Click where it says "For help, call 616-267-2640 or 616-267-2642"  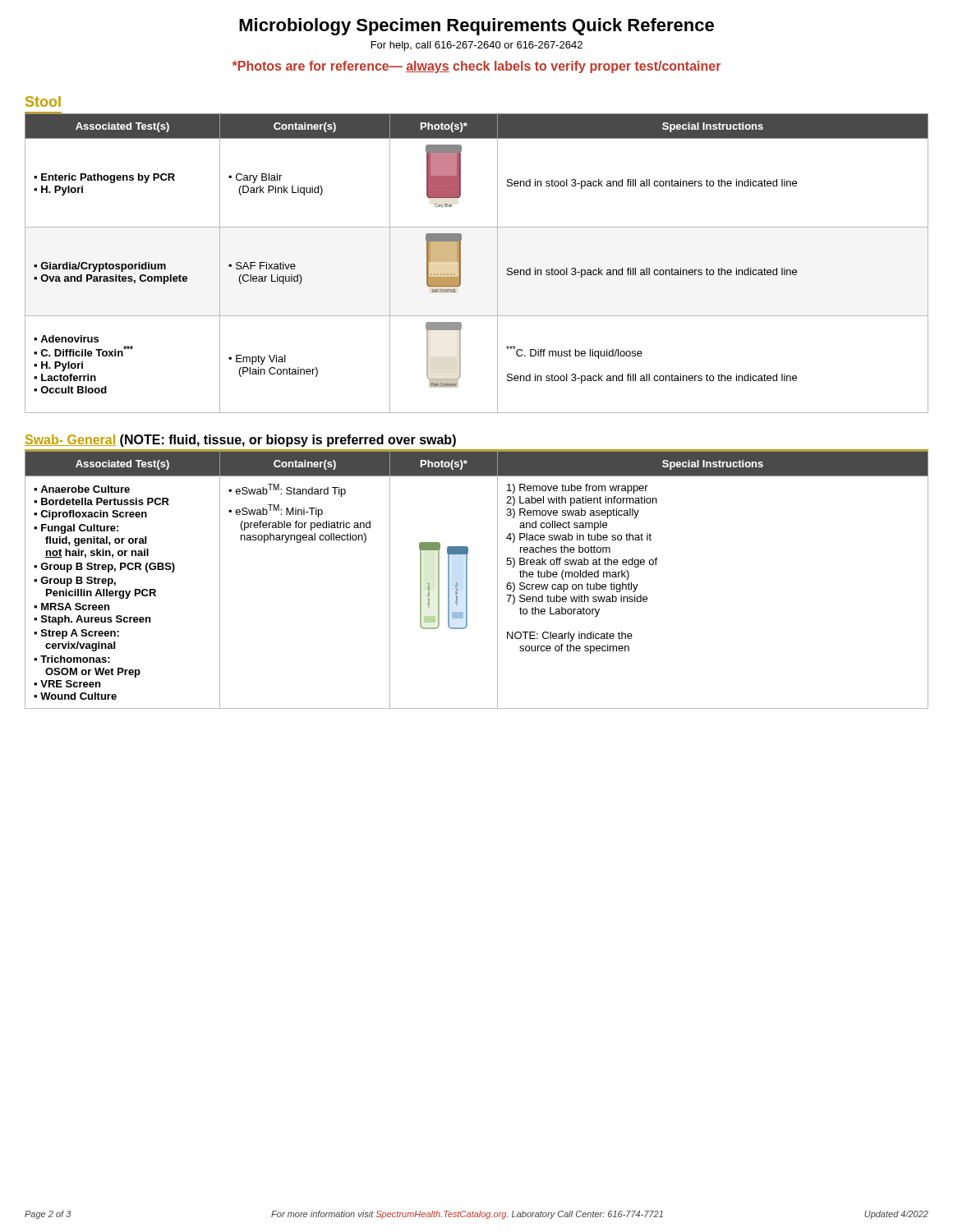click(x=476, y=45)
